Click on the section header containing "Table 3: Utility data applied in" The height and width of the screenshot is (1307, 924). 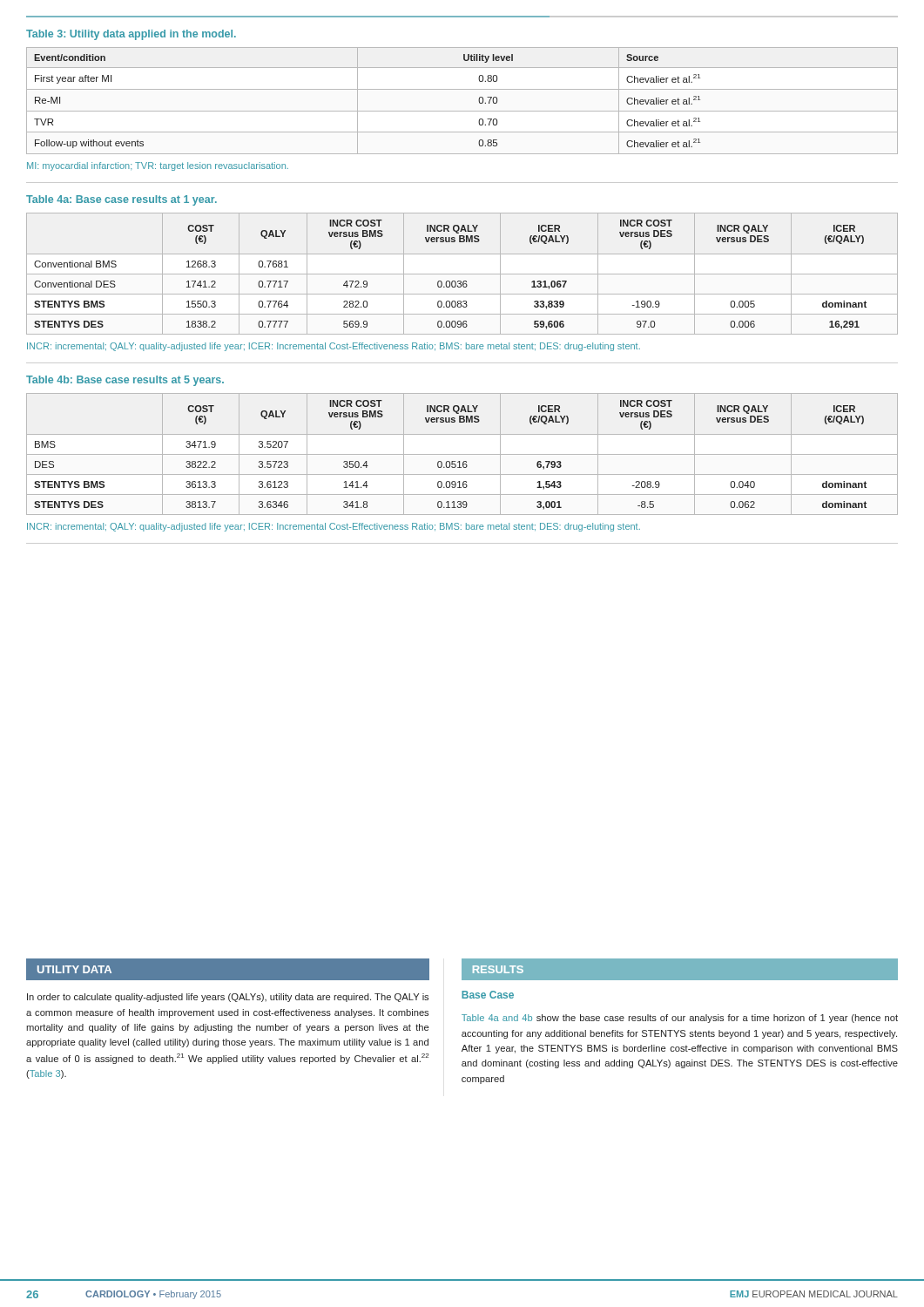[131, 34]
